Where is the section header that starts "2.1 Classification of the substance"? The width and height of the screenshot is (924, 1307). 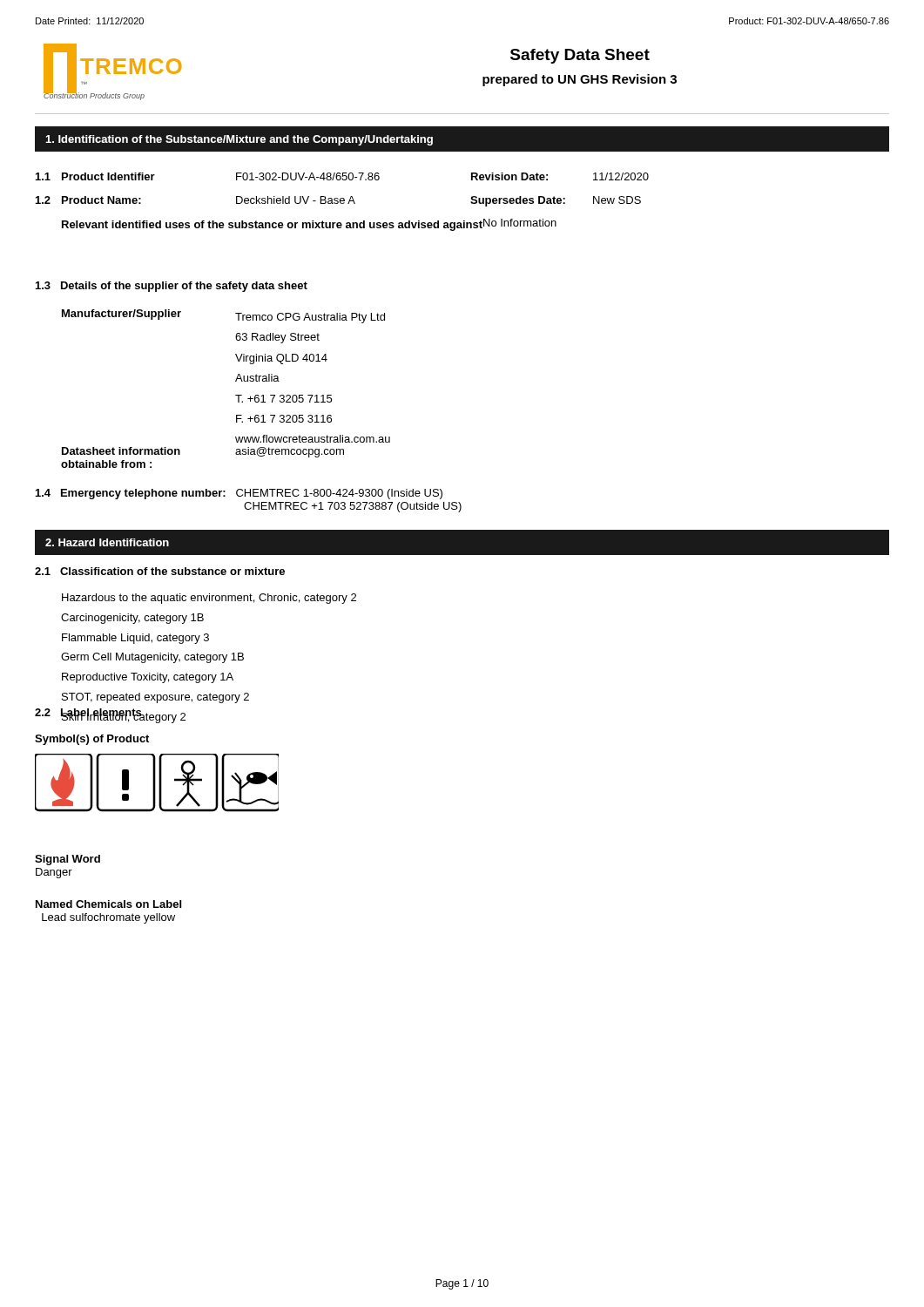160,571
